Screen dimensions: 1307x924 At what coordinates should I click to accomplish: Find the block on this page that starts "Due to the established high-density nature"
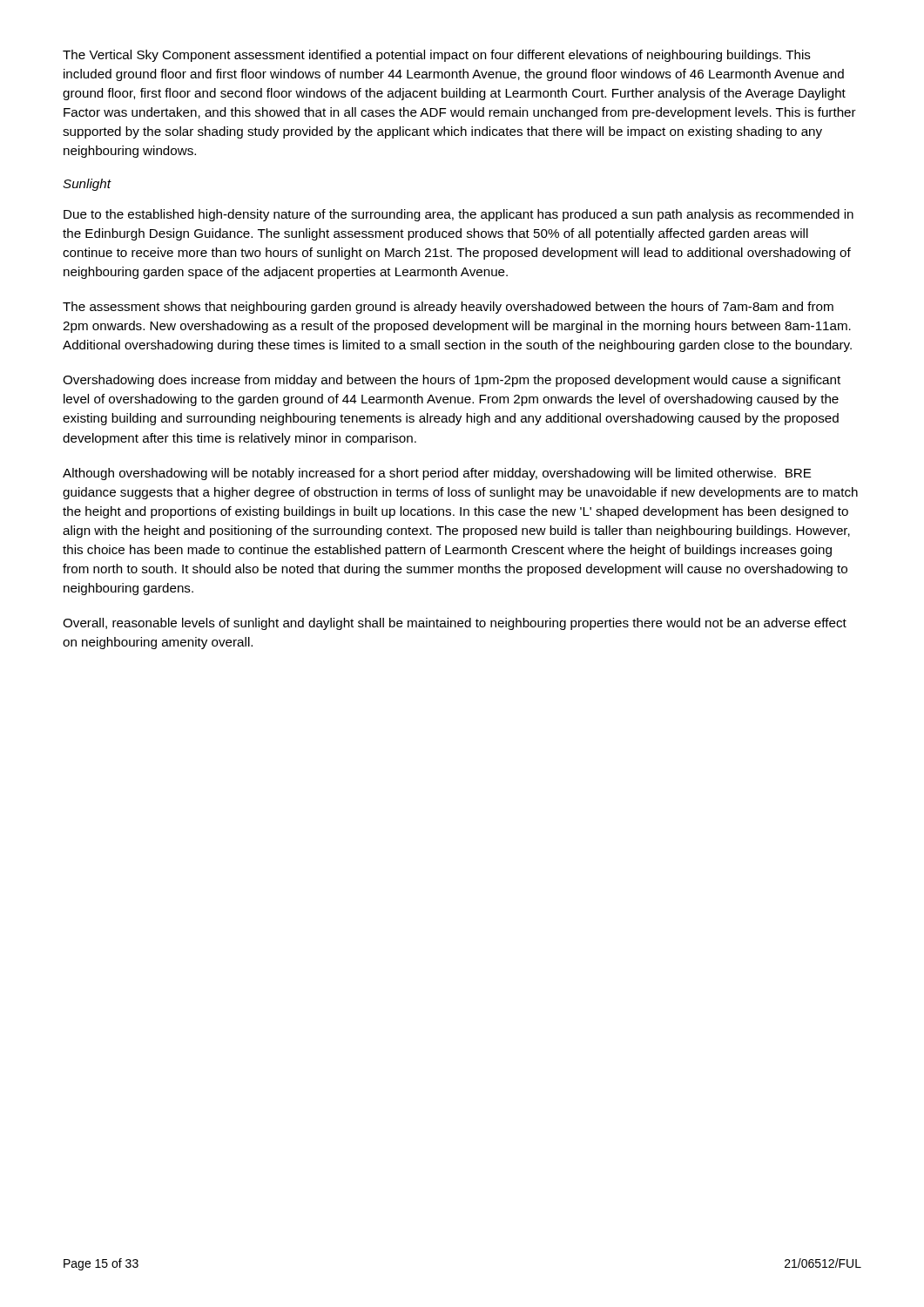[458, 243]
